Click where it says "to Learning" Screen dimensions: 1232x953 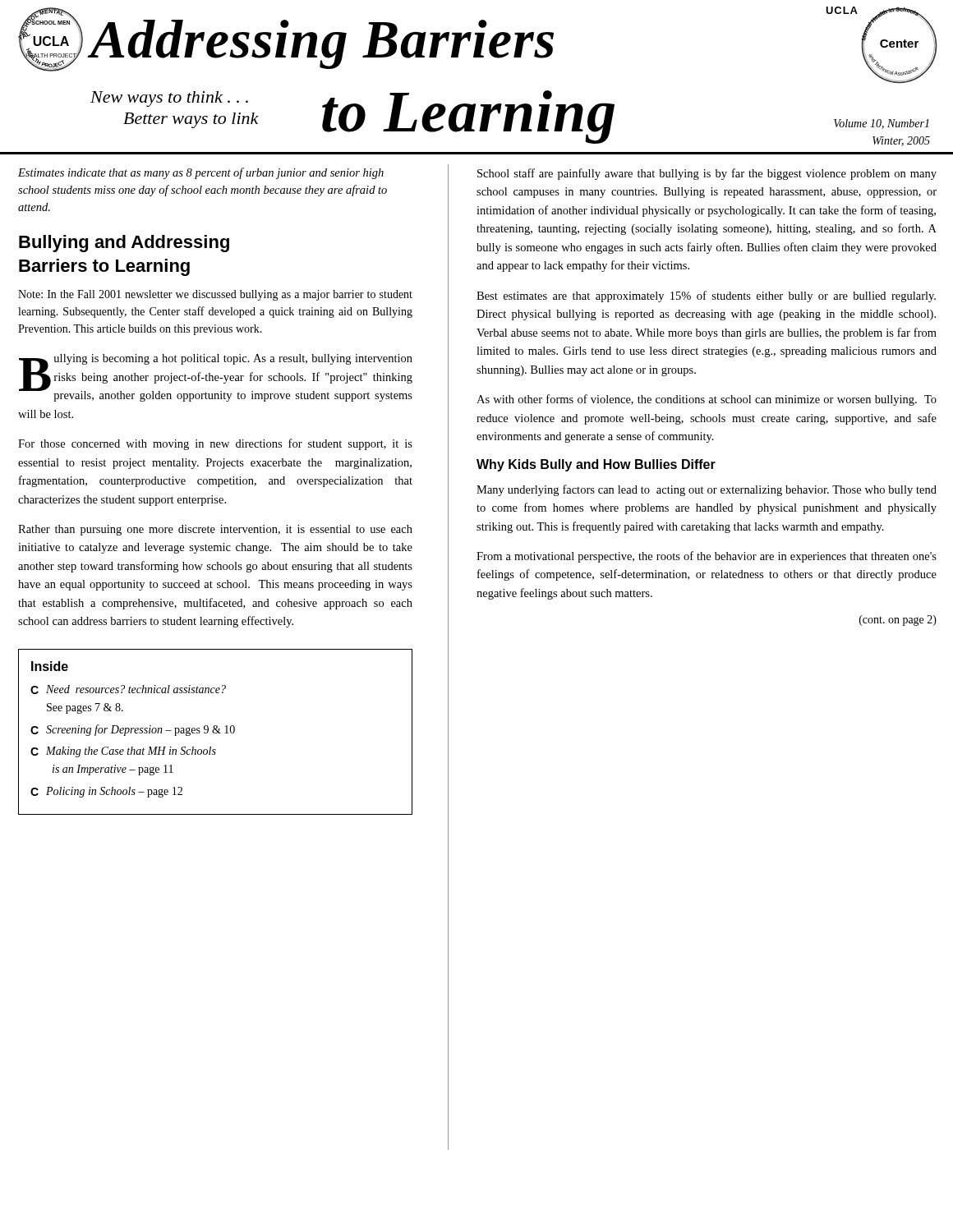469,112
